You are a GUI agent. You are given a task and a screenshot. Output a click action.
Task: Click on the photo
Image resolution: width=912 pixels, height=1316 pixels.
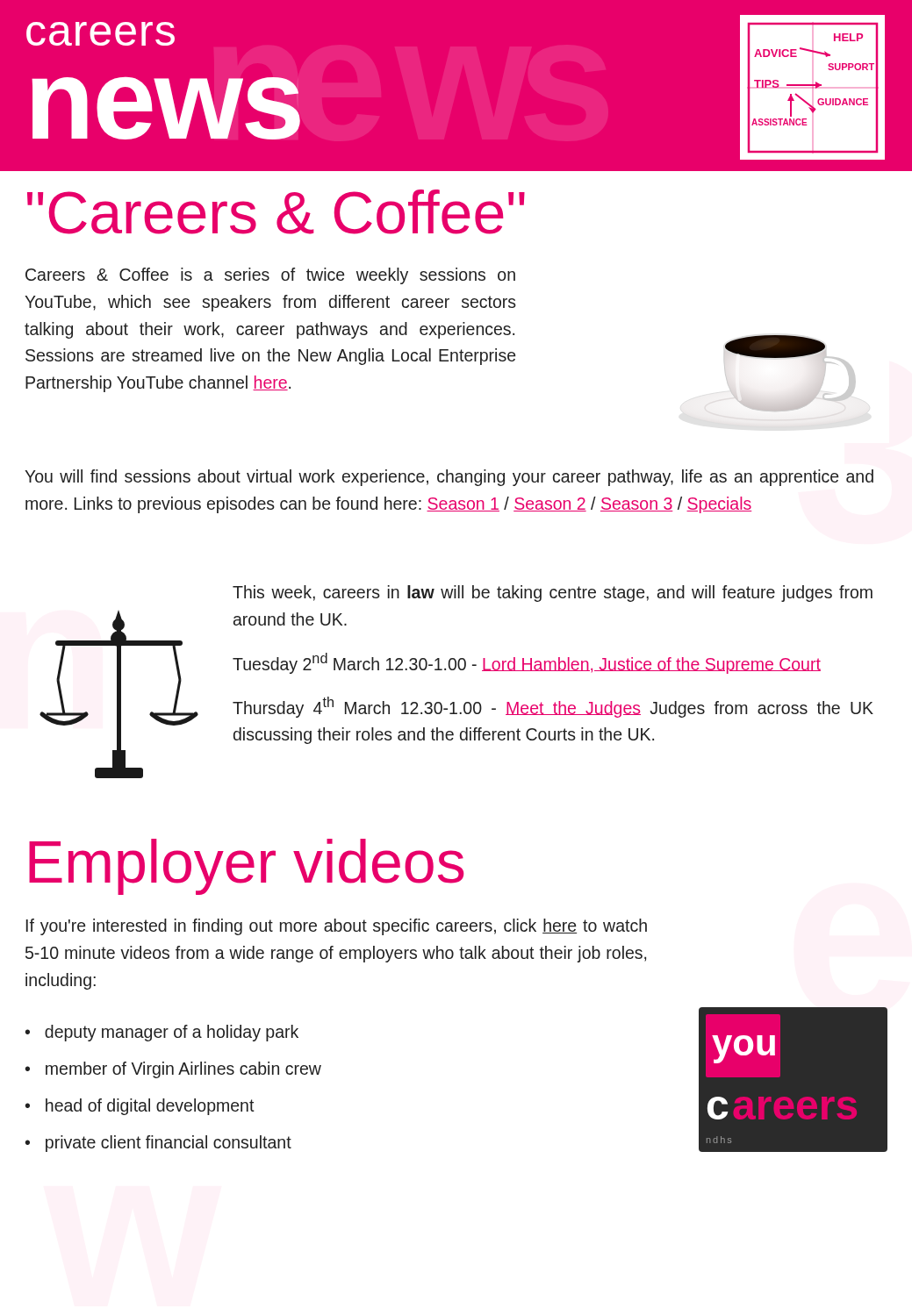click(775, 349)
